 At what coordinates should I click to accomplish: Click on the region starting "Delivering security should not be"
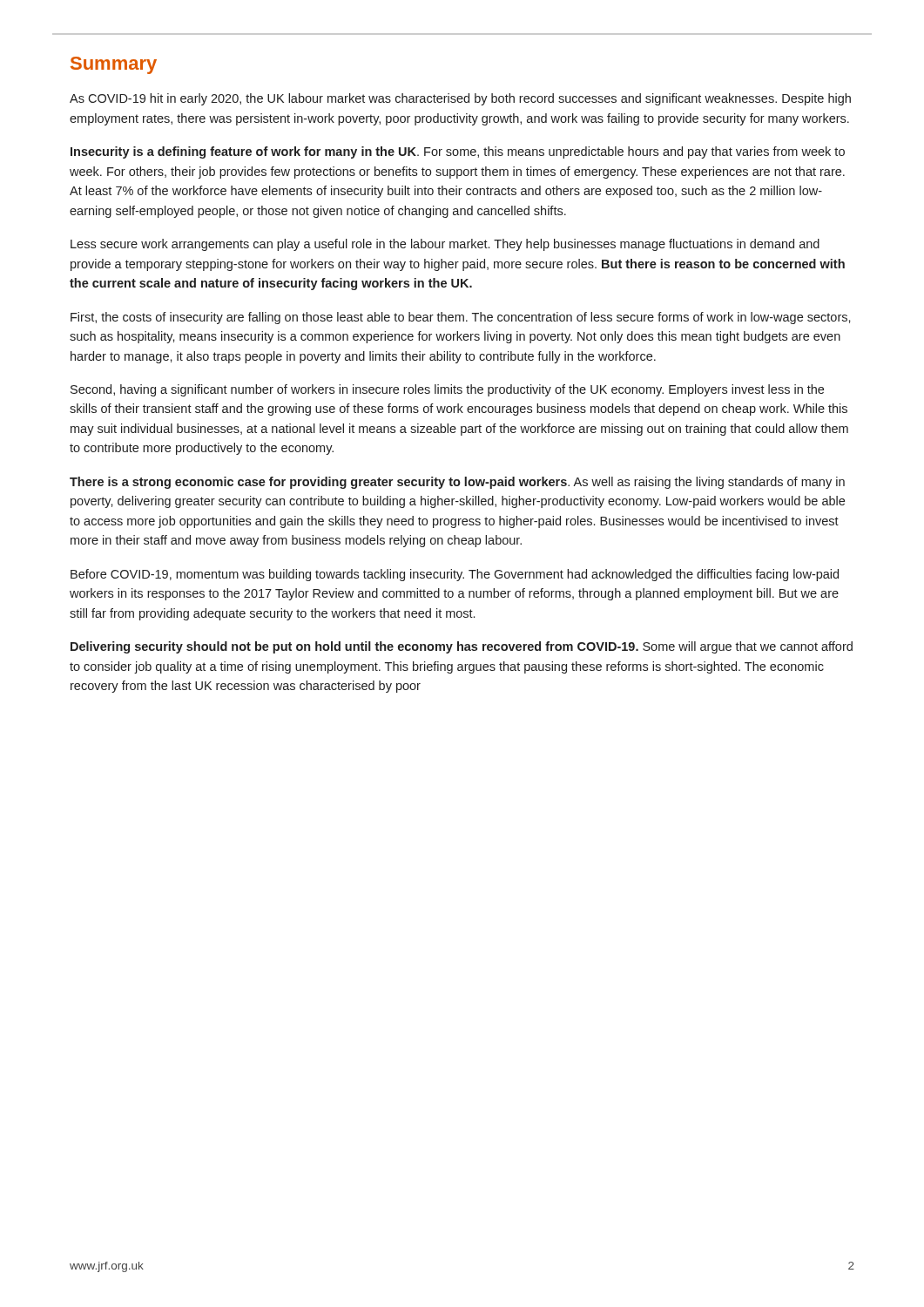click(461, 666)
